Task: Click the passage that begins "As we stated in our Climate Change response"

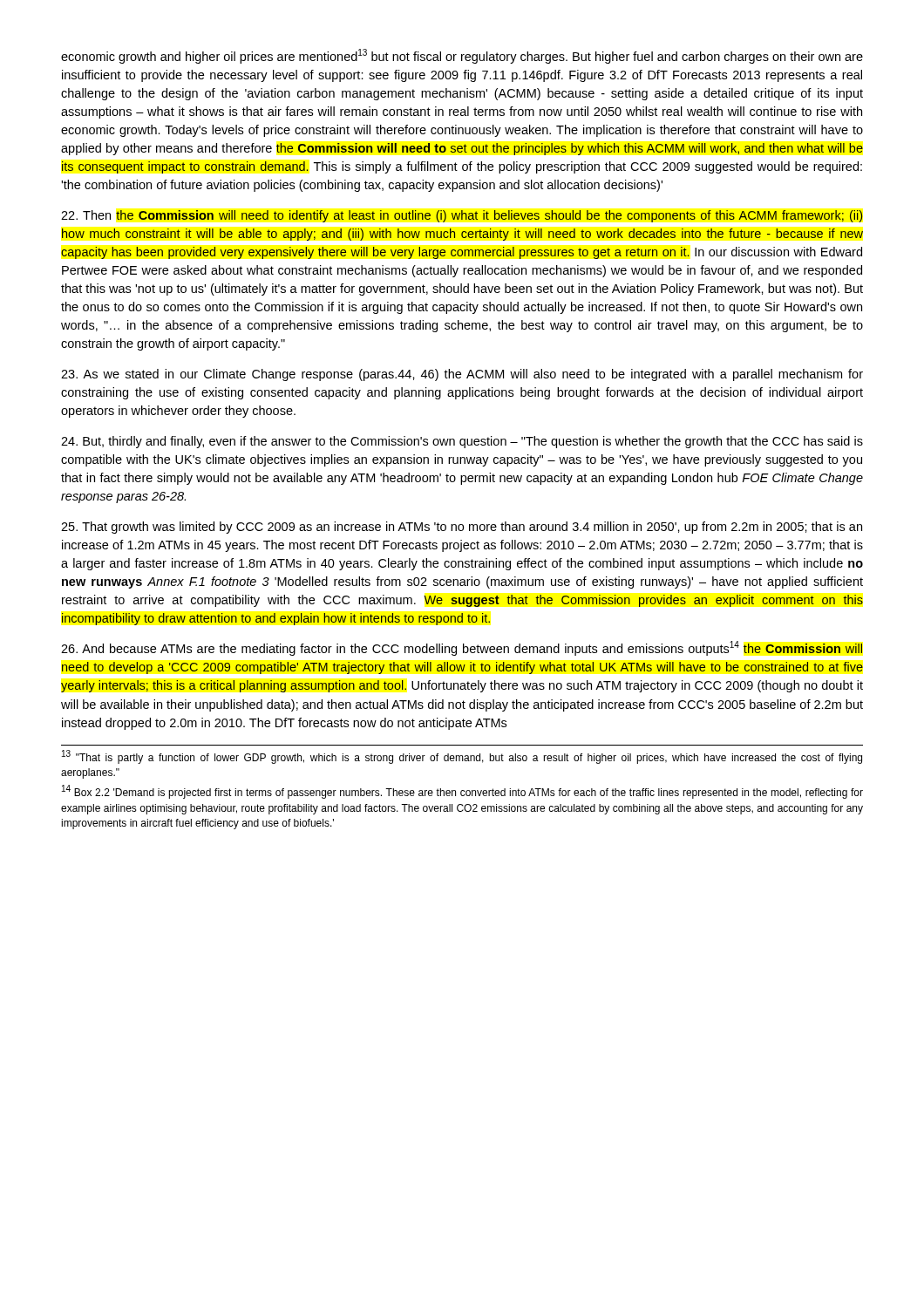Action: click(x=462, y=393)
